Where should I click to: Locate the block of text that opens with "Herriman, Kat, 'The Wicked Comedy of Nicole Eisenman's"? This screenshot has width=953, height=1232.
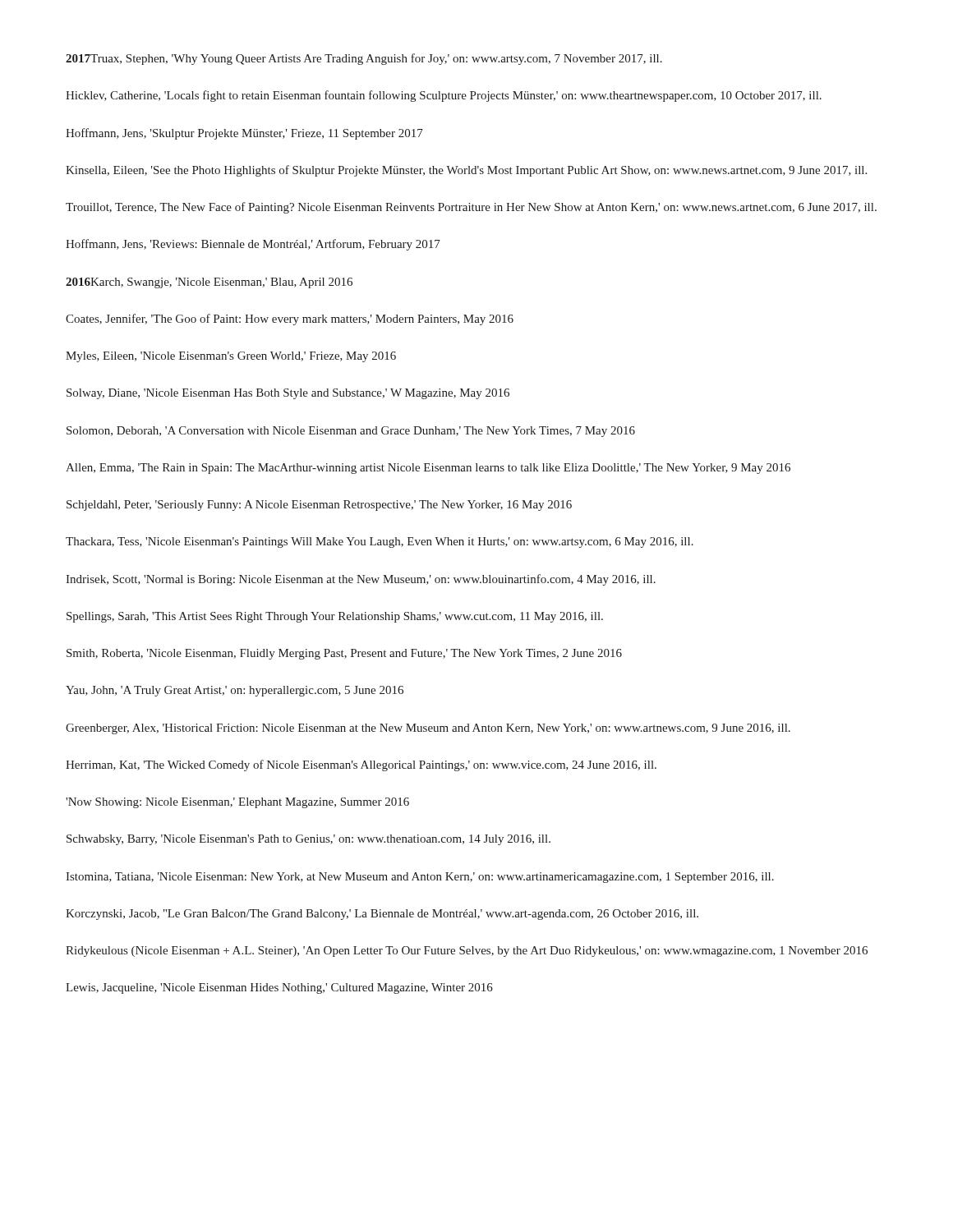tap(361, 764)
